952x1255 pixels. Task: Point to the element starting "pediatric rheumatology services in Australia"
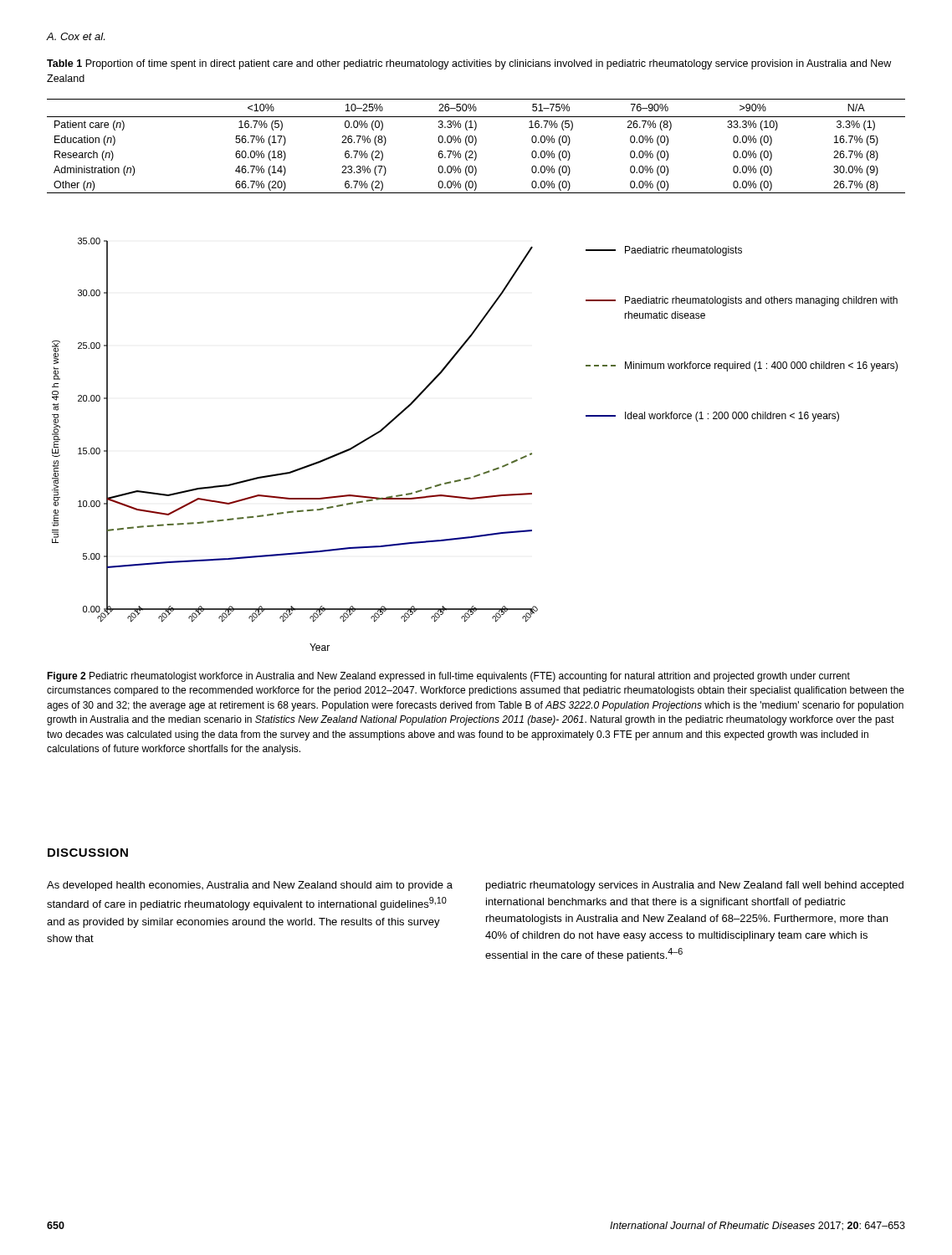pos(695,920)
